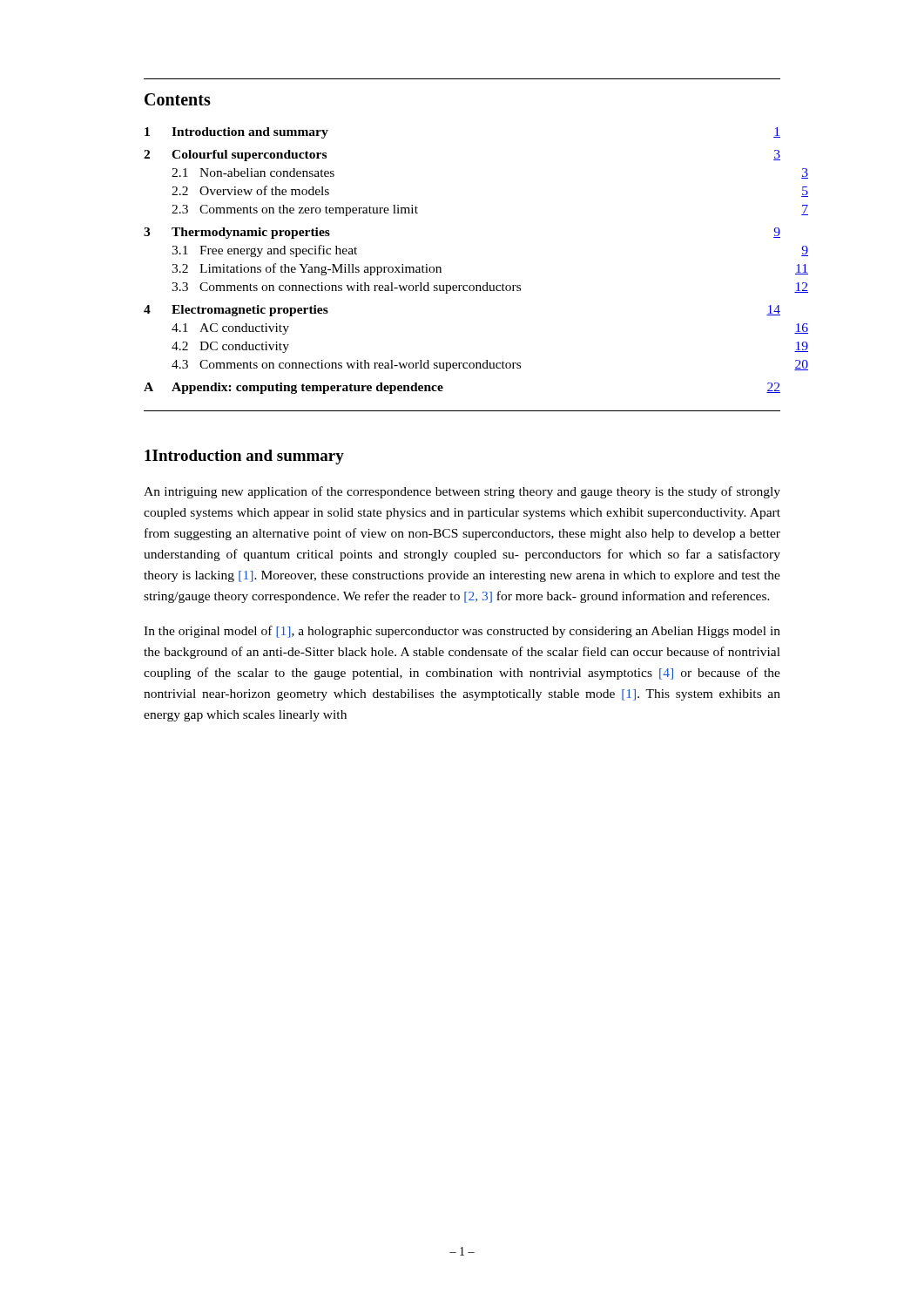The image size is (924, 1307).
Task: Click on the list item with the text "A Appendix: computing temperature dependence 22"
Action: 305,388
